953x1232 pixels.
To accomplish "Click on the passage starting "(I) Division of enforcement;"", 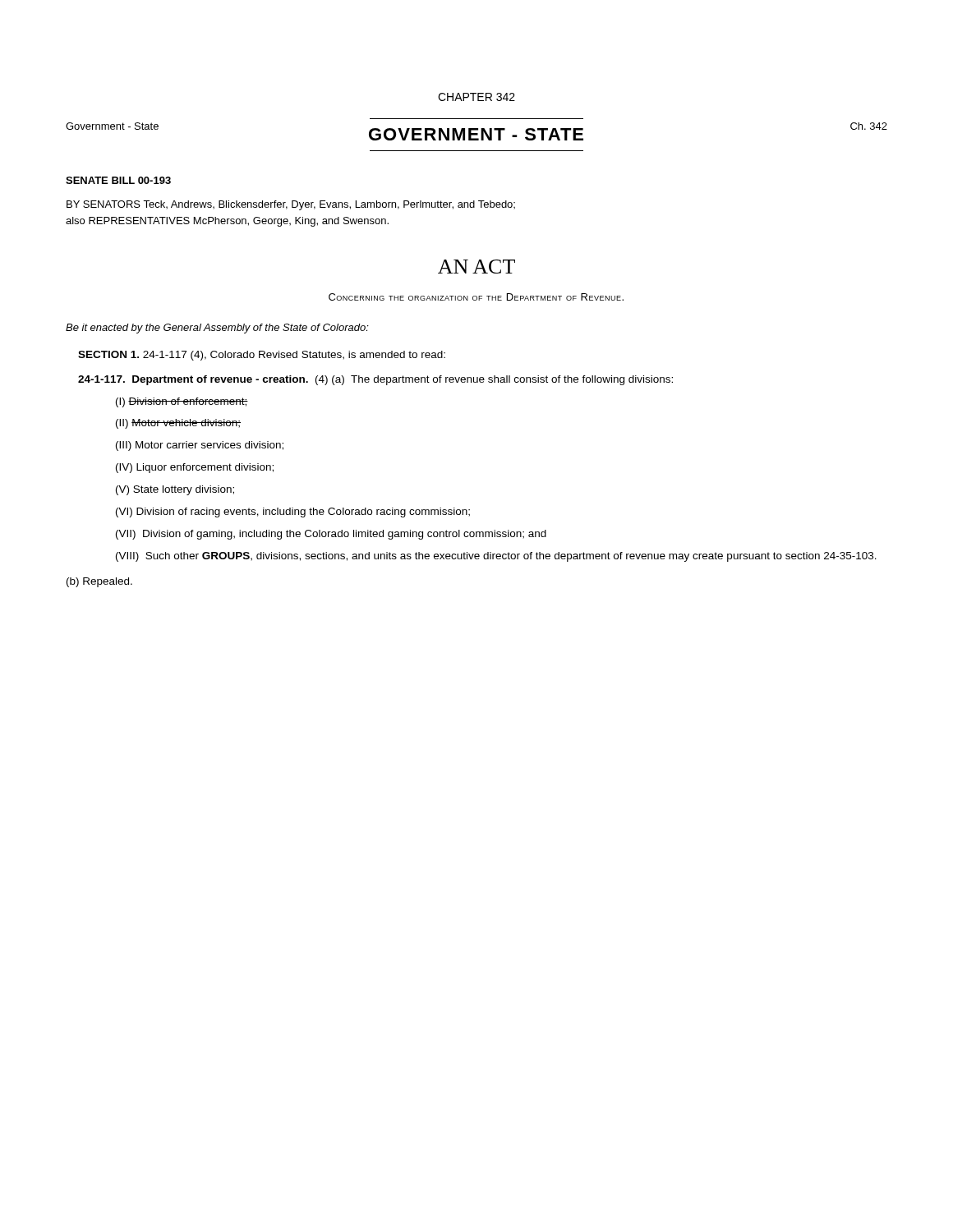I will pos(182,402).
